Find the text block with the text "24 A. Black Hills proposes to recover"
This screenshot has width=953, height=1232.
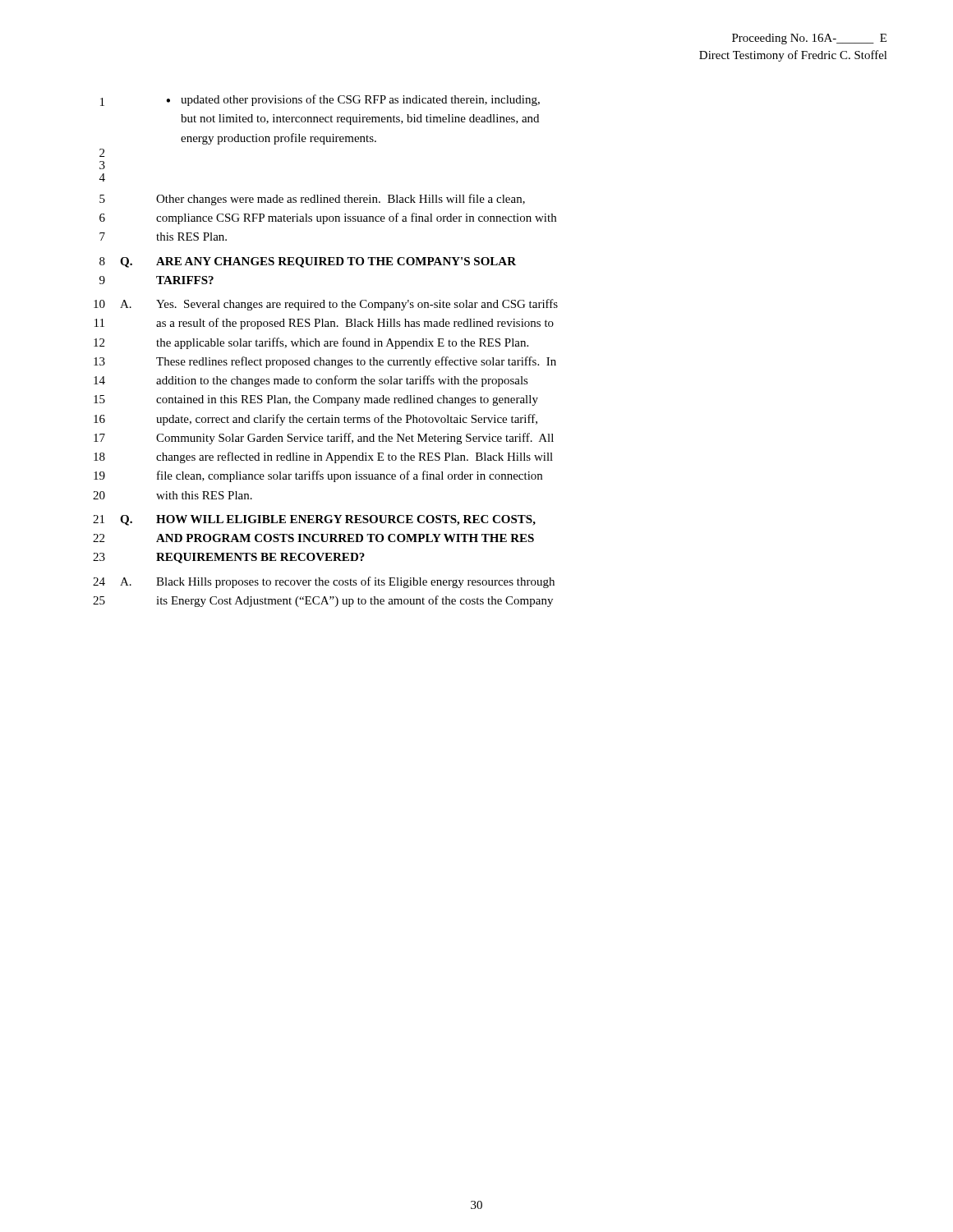click(476, 582)
